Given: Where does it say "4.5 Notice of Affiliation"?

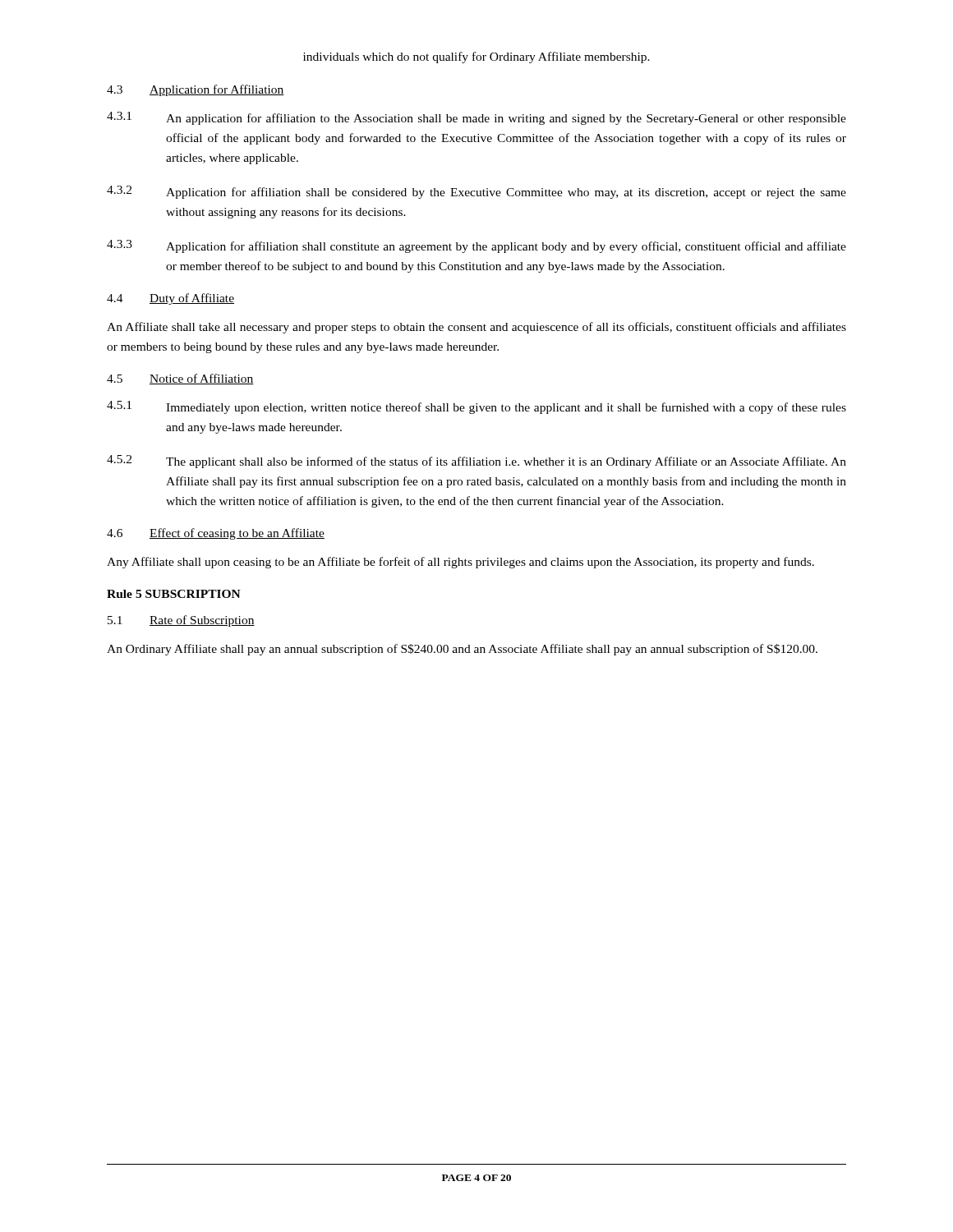Looking at the screenshot, I should click(180, 379).
